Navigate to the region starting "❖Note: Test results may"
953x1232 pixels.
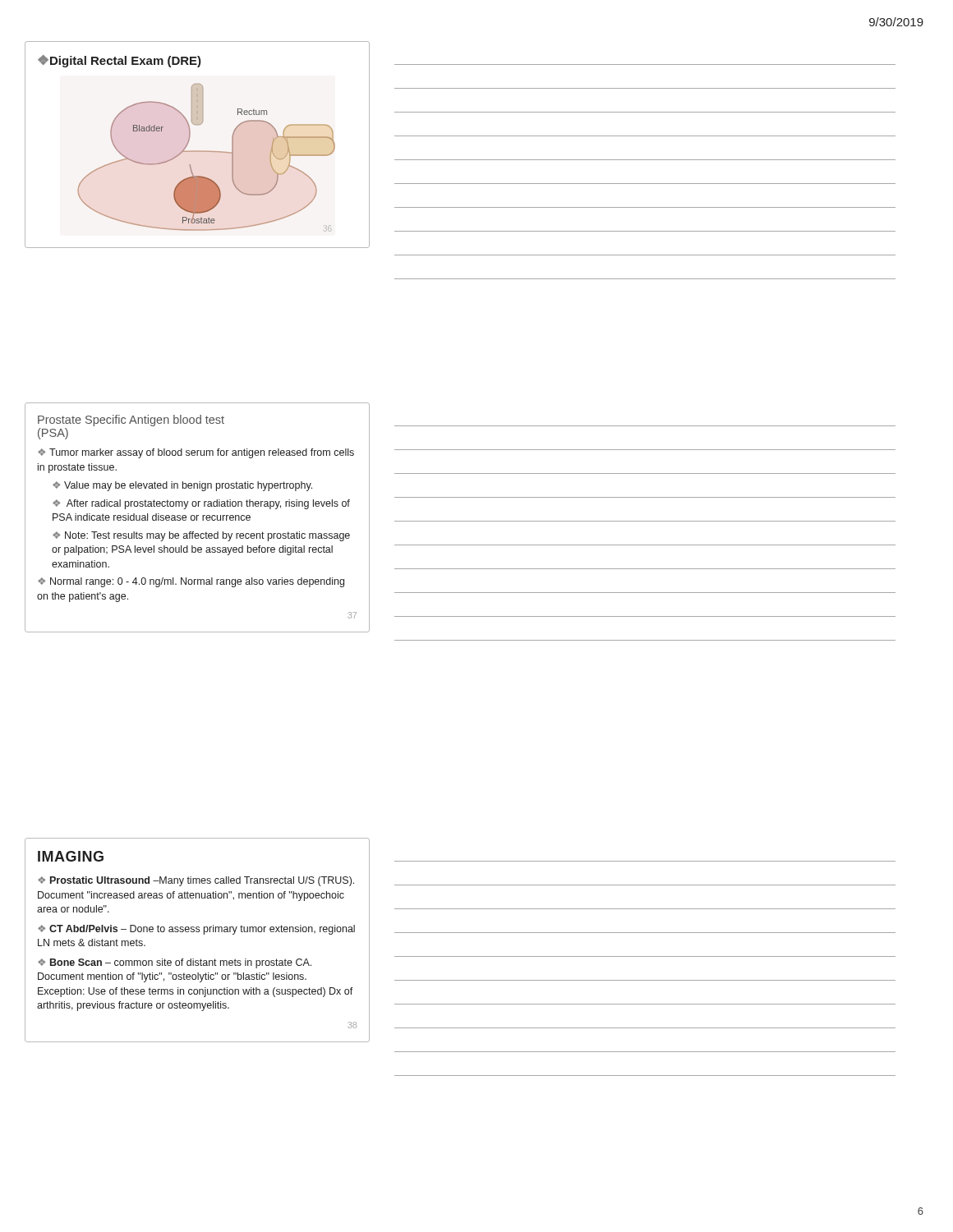(201, 549)
